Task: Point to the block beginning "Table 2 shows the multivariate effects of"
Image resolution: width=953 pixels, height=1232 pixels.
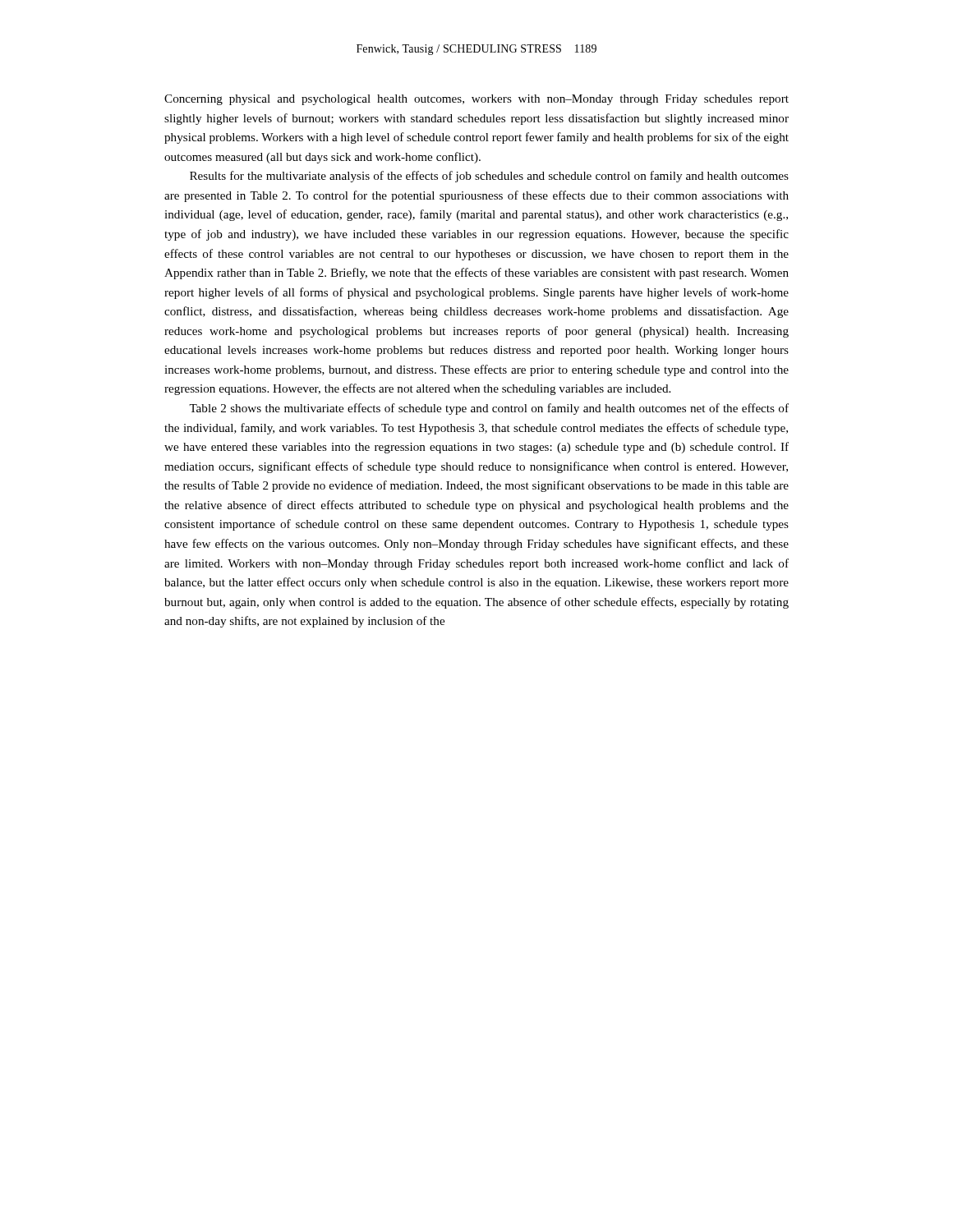Action: click(x=476, y=514)
